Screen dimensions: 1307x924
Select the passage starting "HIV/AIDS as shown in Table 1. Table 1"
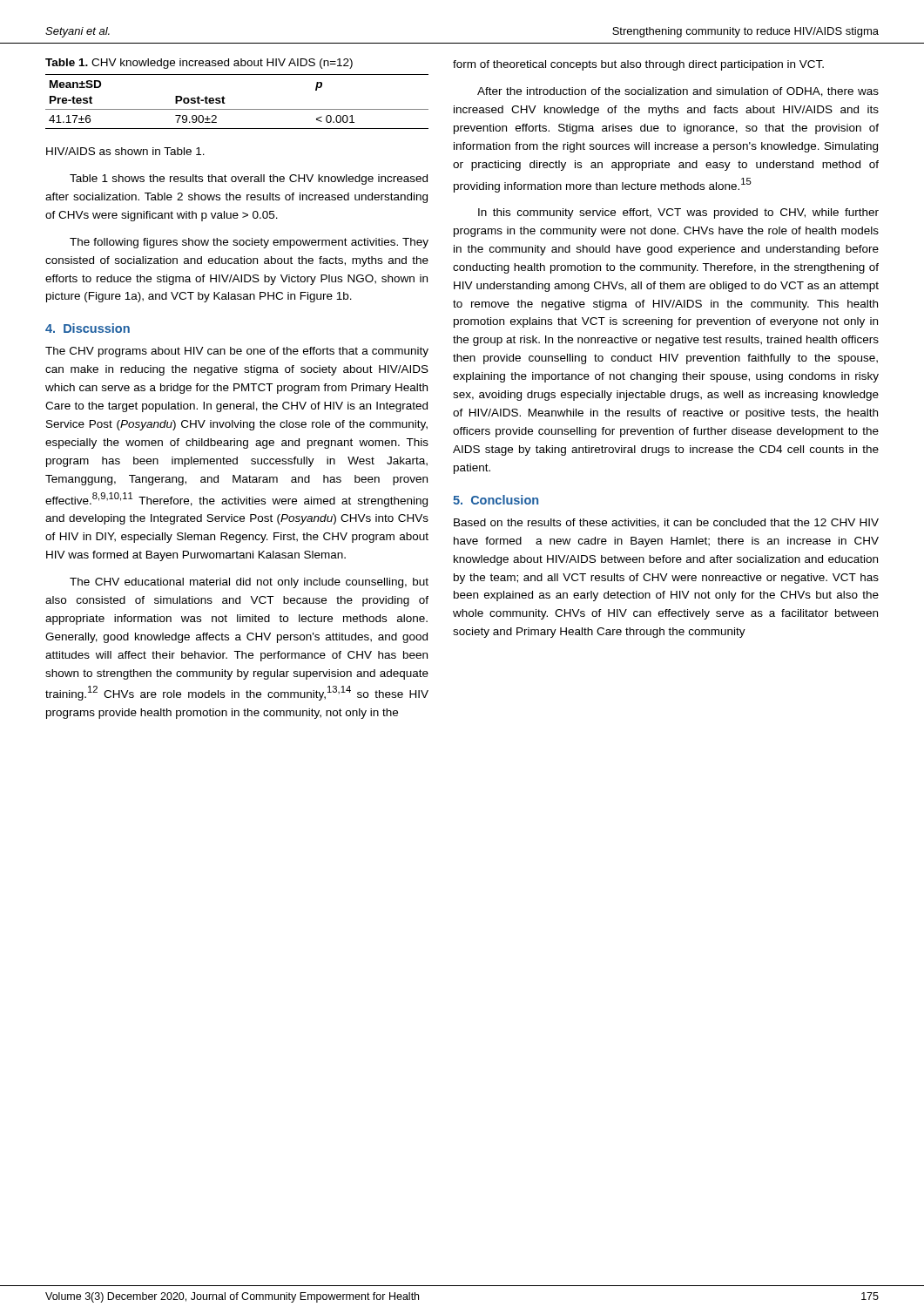237,224
